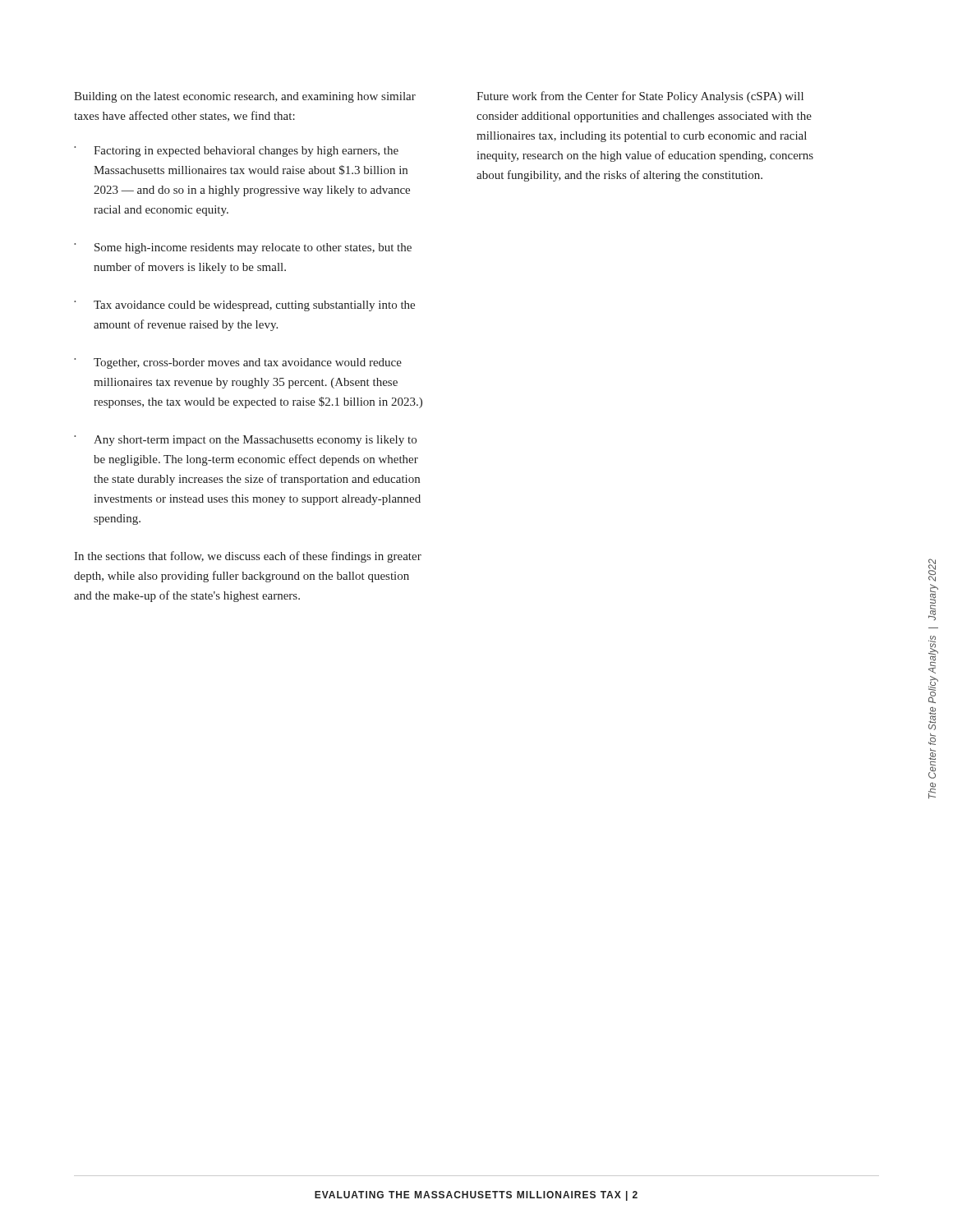Locate the text block with the text "Building on the latest"
The width and height of the screenshot is (953, 1232).
click(x=251, y=106)
